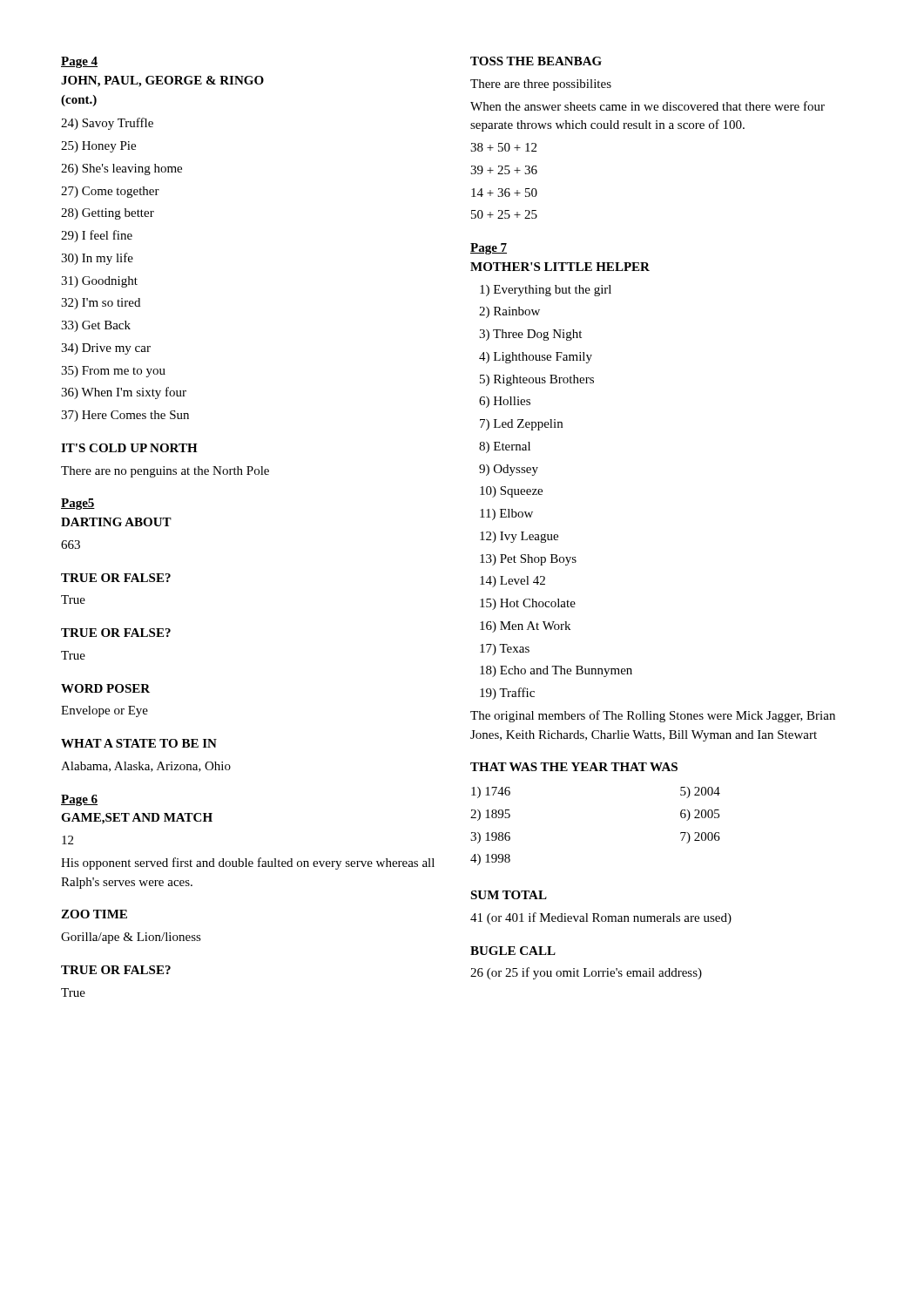
Task: Click on the region starting "32) I'm so tired"
Action: coord(101,304)
